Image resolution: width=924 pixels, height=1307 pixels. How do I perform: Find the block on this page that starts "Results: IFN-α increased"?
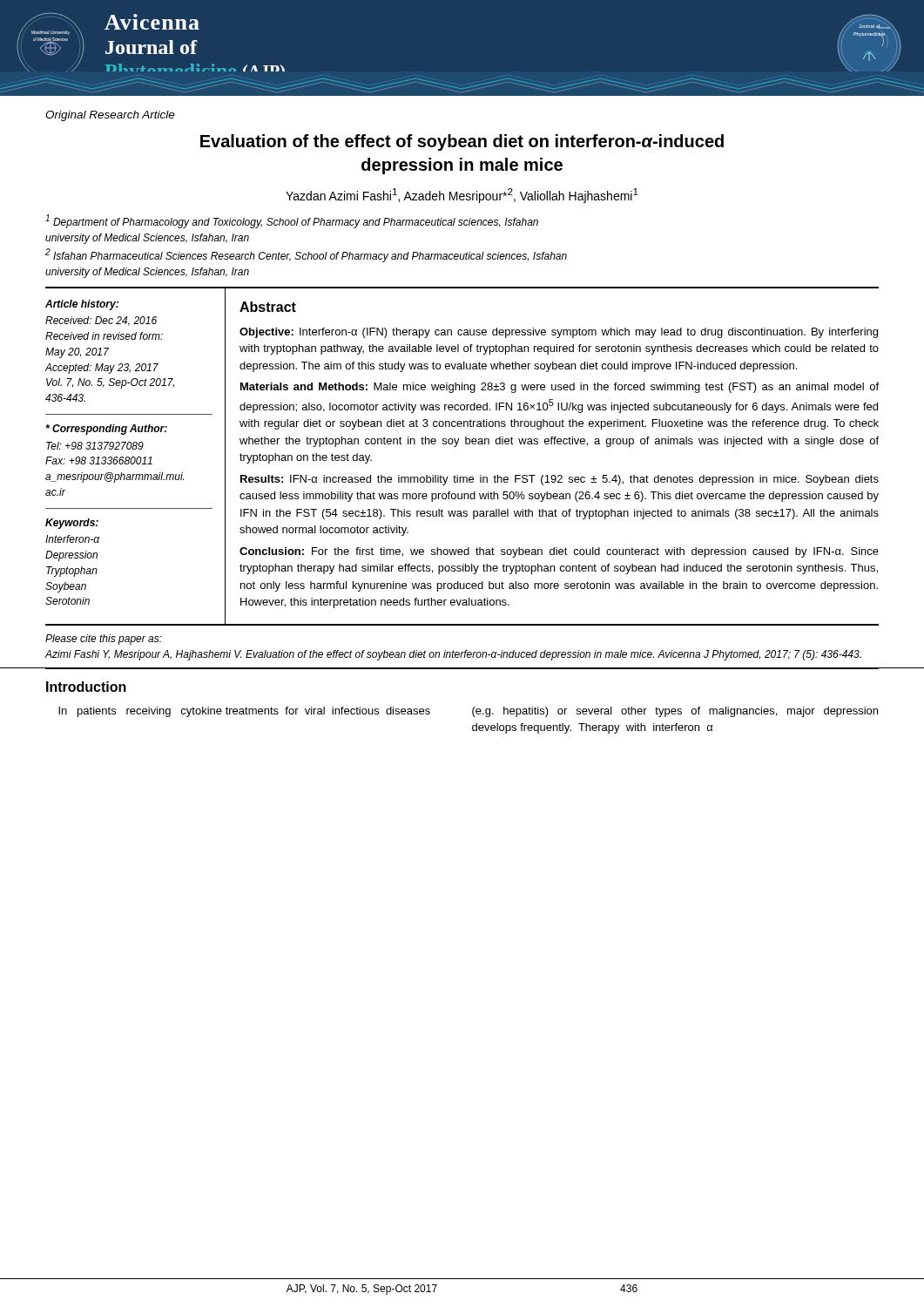(x=559, y=504)
